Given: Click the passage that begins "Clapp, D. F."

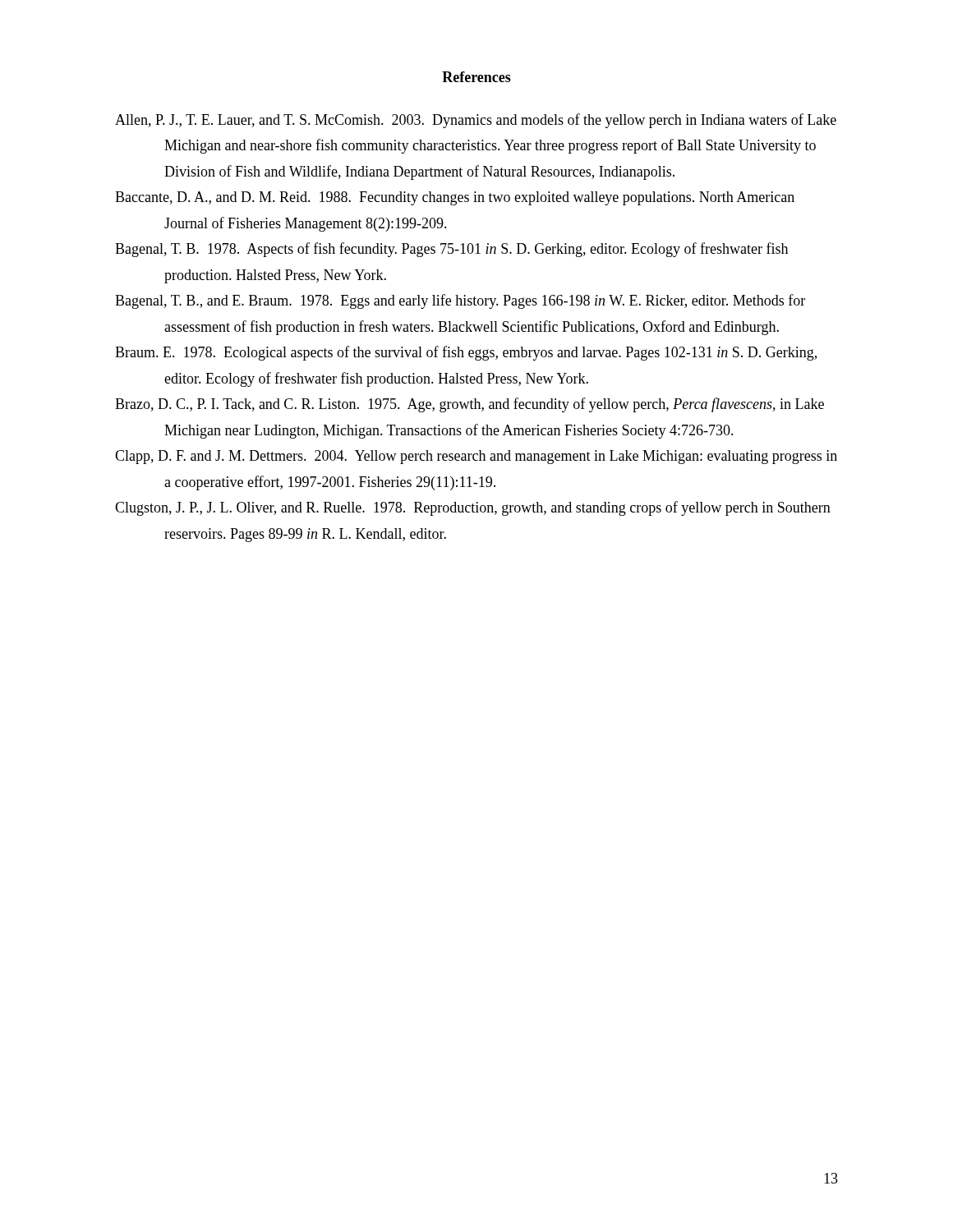Looking at the screenshot, I should click(476, 469).
